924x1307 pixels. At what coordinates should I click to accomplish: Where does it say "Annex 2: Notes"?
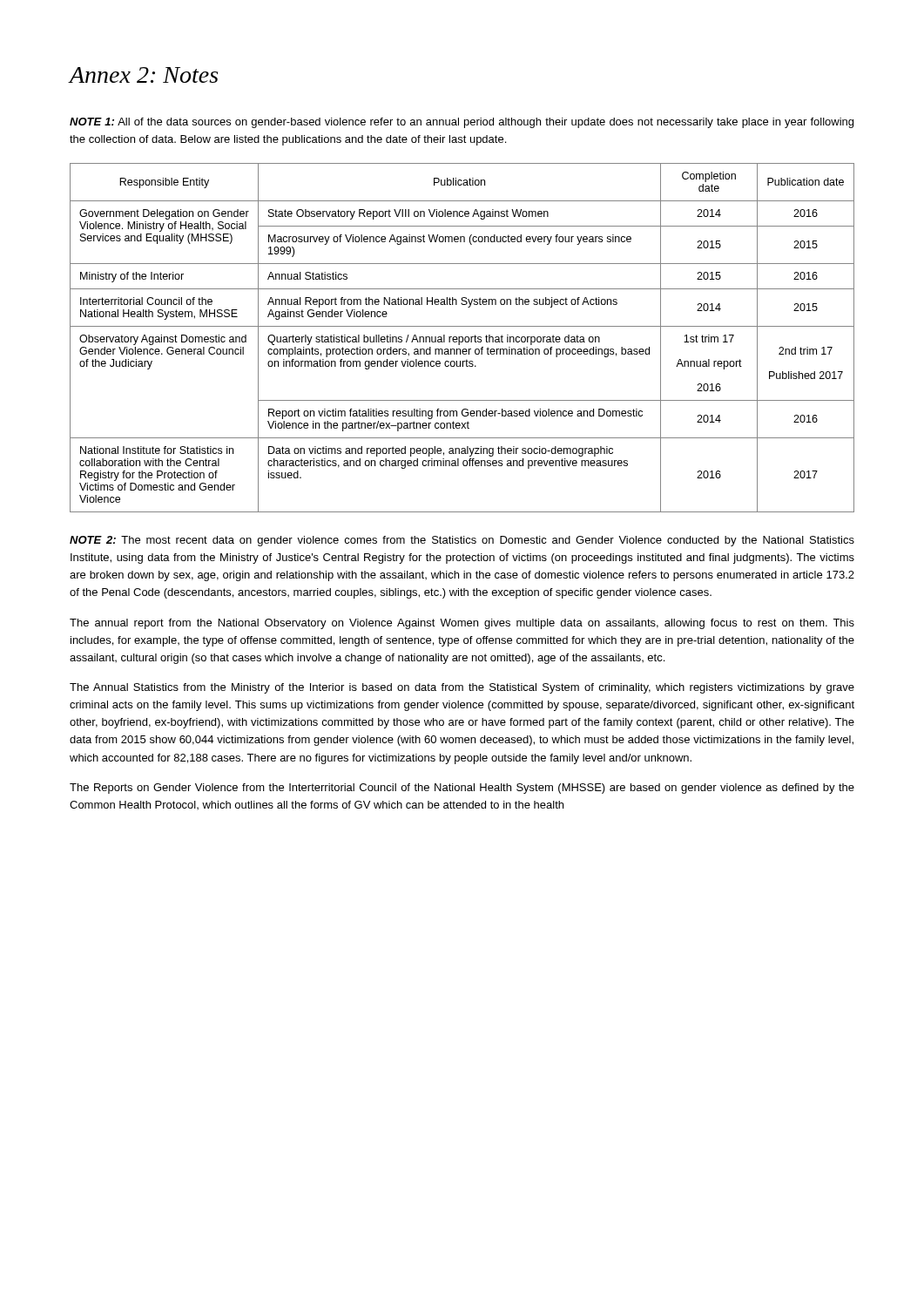[143, 75]
